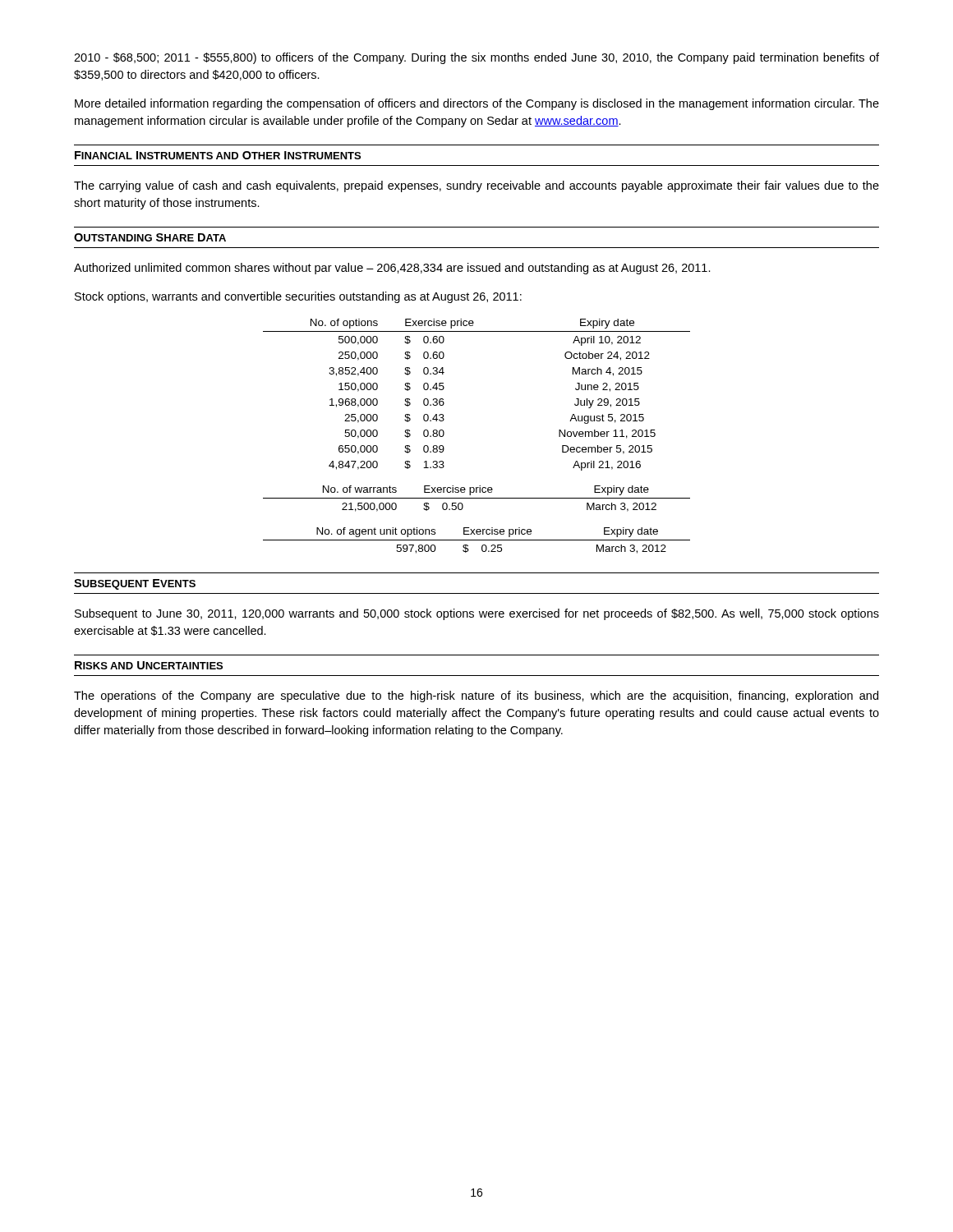Where is the passage that starts "Subsequent to June 30,"?
The image size is (953, 1232).
(x=476, y=623)
